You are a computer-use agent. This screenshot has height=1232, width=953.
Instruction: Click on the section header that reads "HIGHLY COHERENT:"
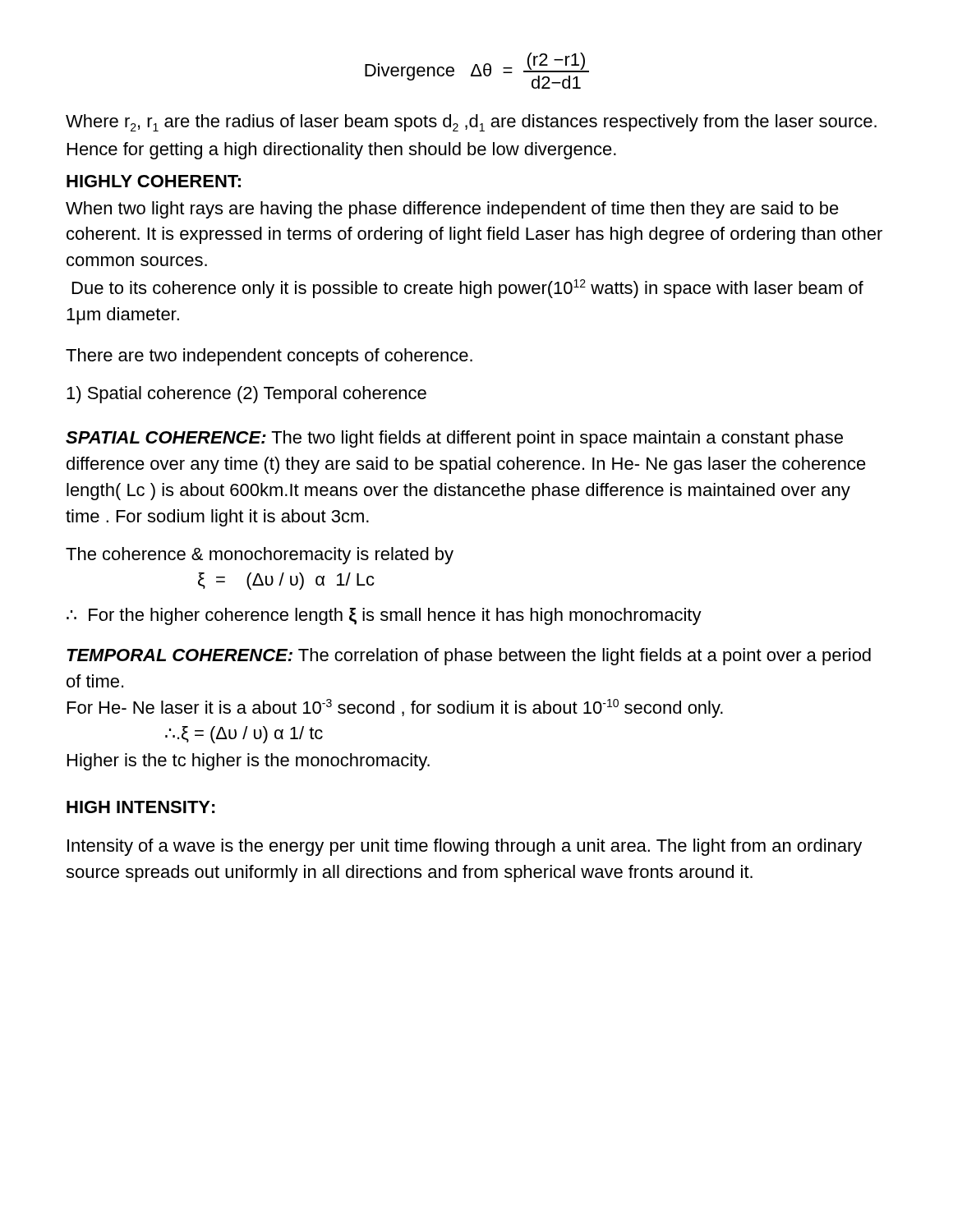pos(154,181)
